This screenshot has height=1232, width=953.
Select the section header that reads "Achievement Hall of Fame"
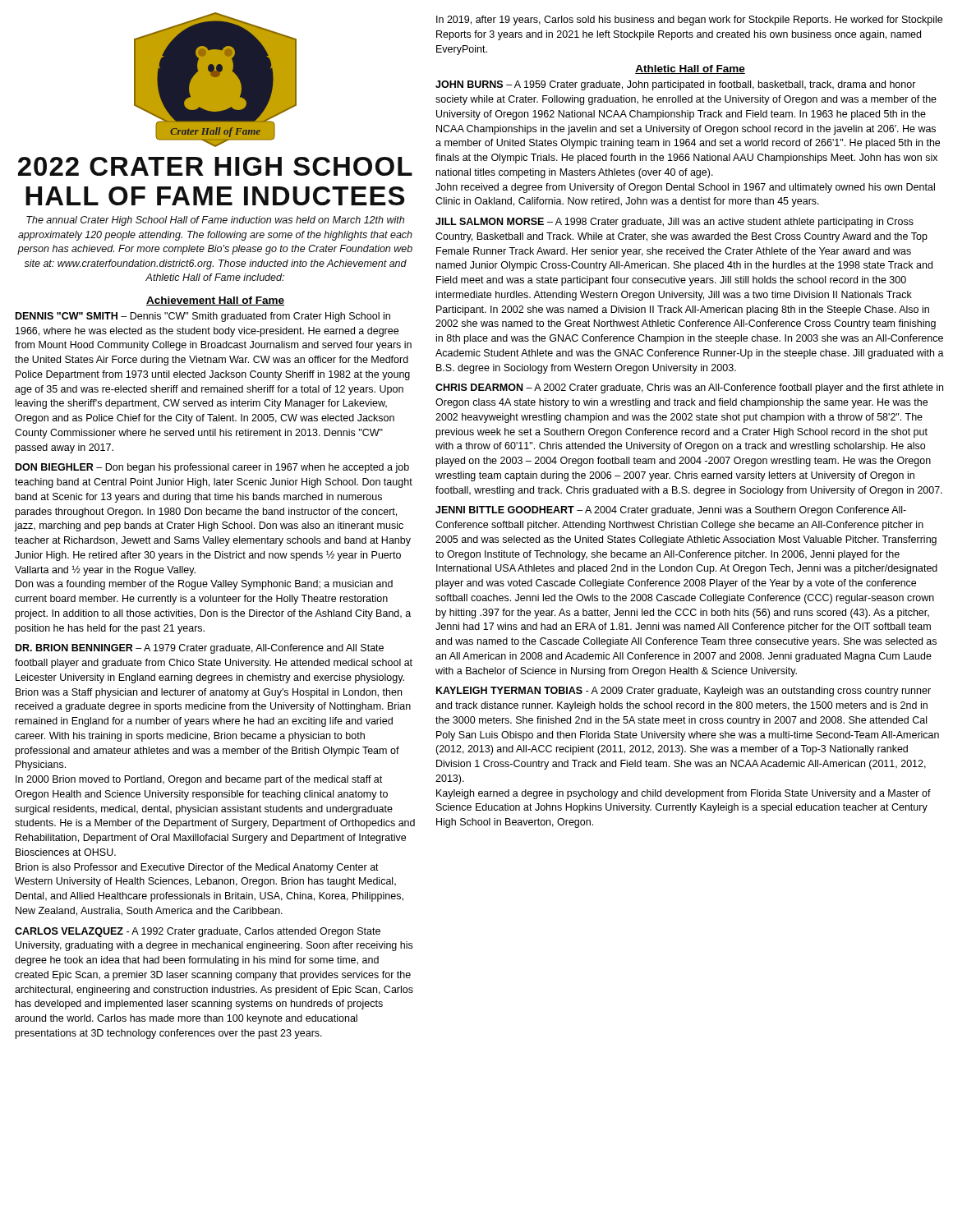click(x=215, y=300)
